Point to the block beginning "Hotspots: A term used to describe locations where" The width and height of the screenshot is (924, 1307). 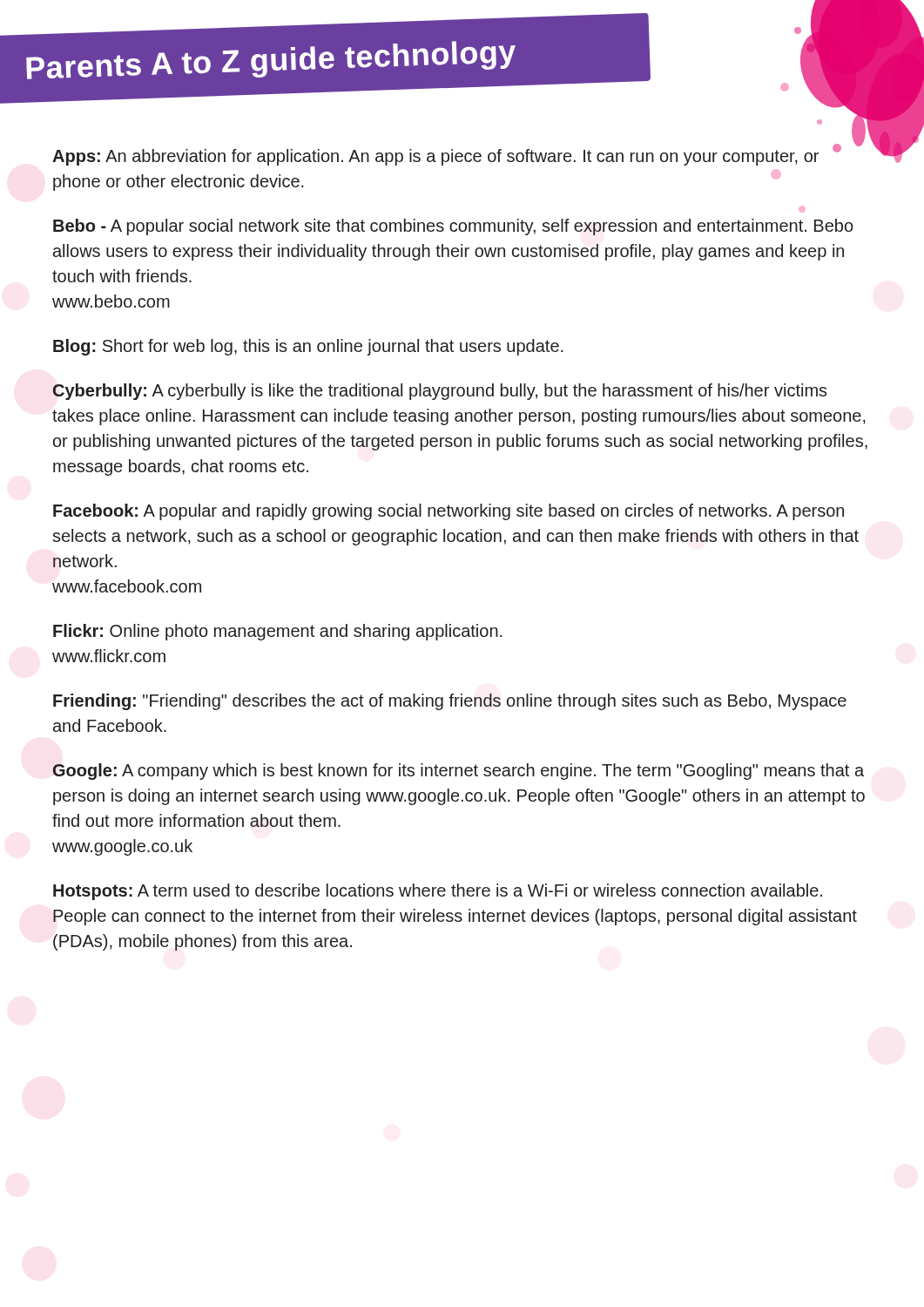click(455, 916)
